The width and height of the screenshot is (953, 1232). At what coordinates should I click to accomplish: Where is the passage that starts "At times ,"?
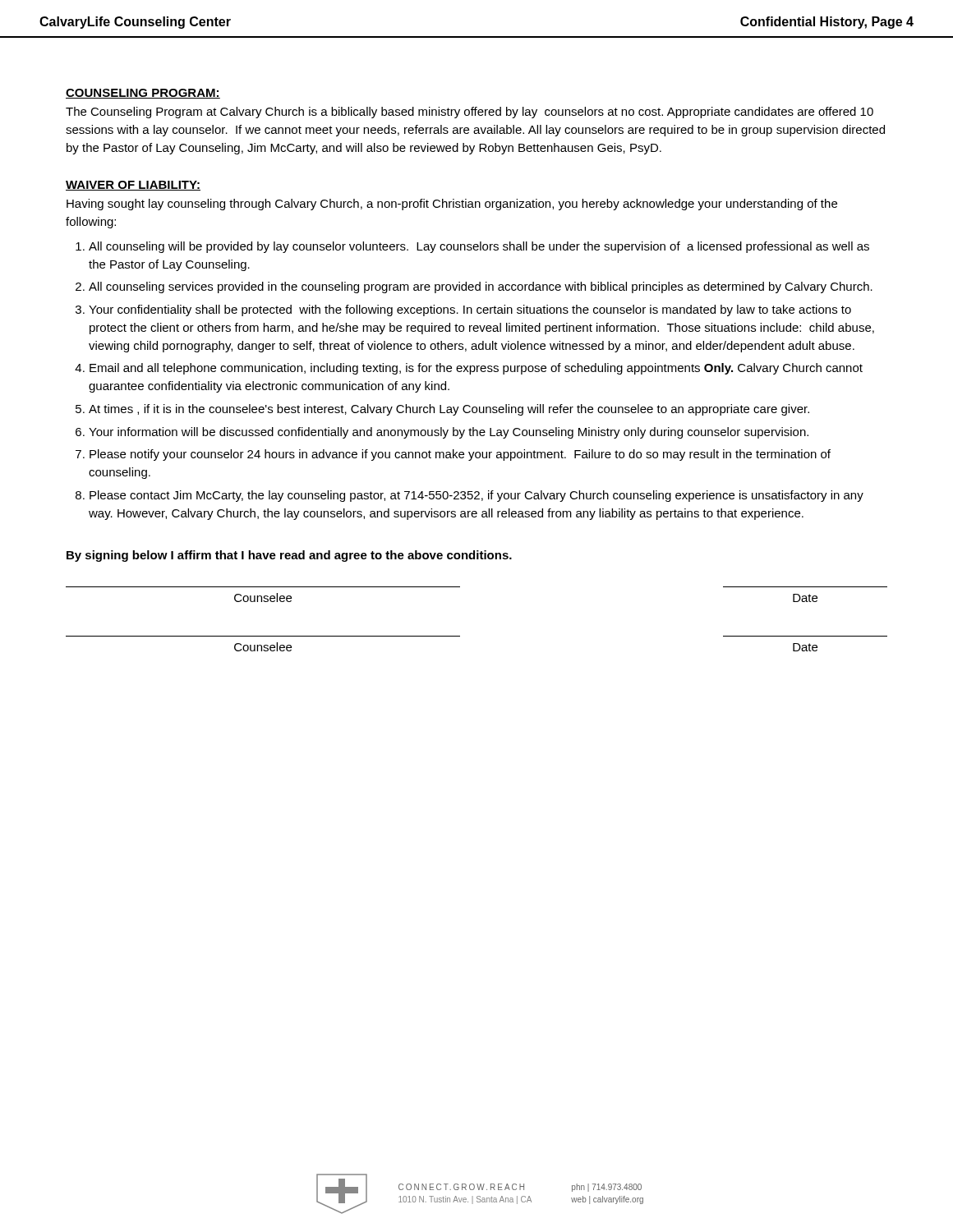(488, 409)
